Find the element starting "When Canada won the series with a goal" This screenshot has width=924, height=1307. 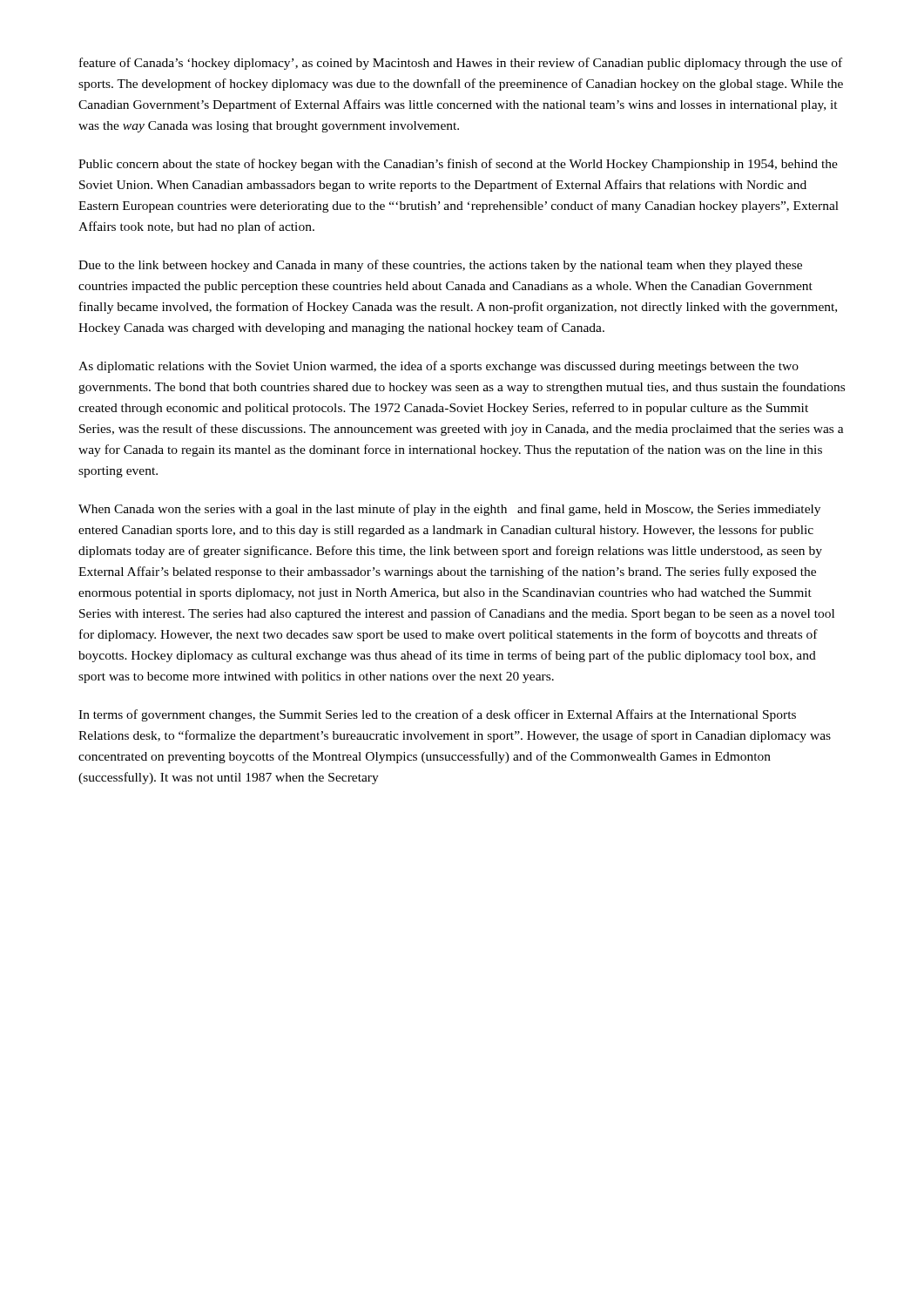tap(457, 592)
